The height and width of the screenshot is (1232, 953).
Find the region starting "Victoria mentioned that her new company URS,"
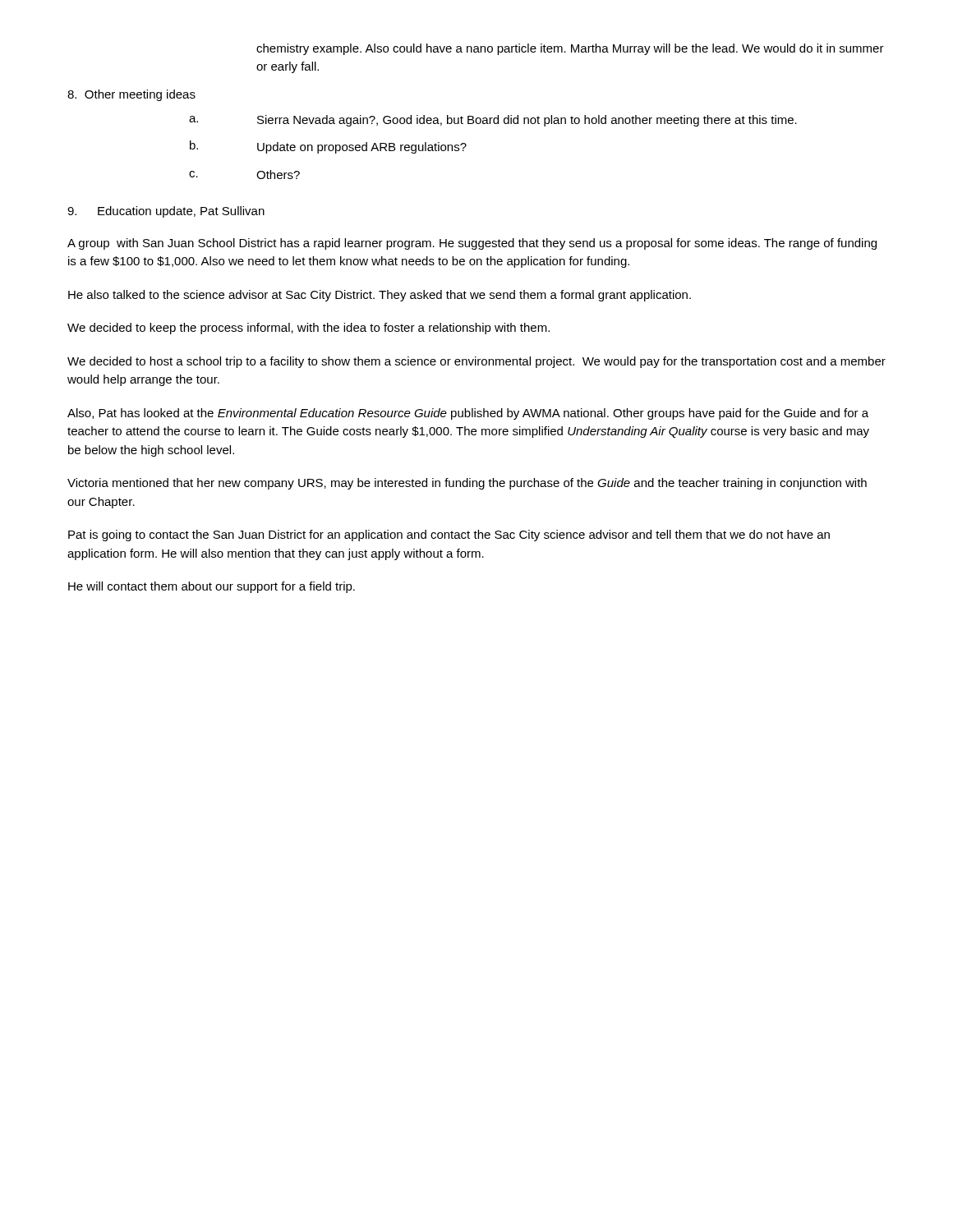[467, 492]
